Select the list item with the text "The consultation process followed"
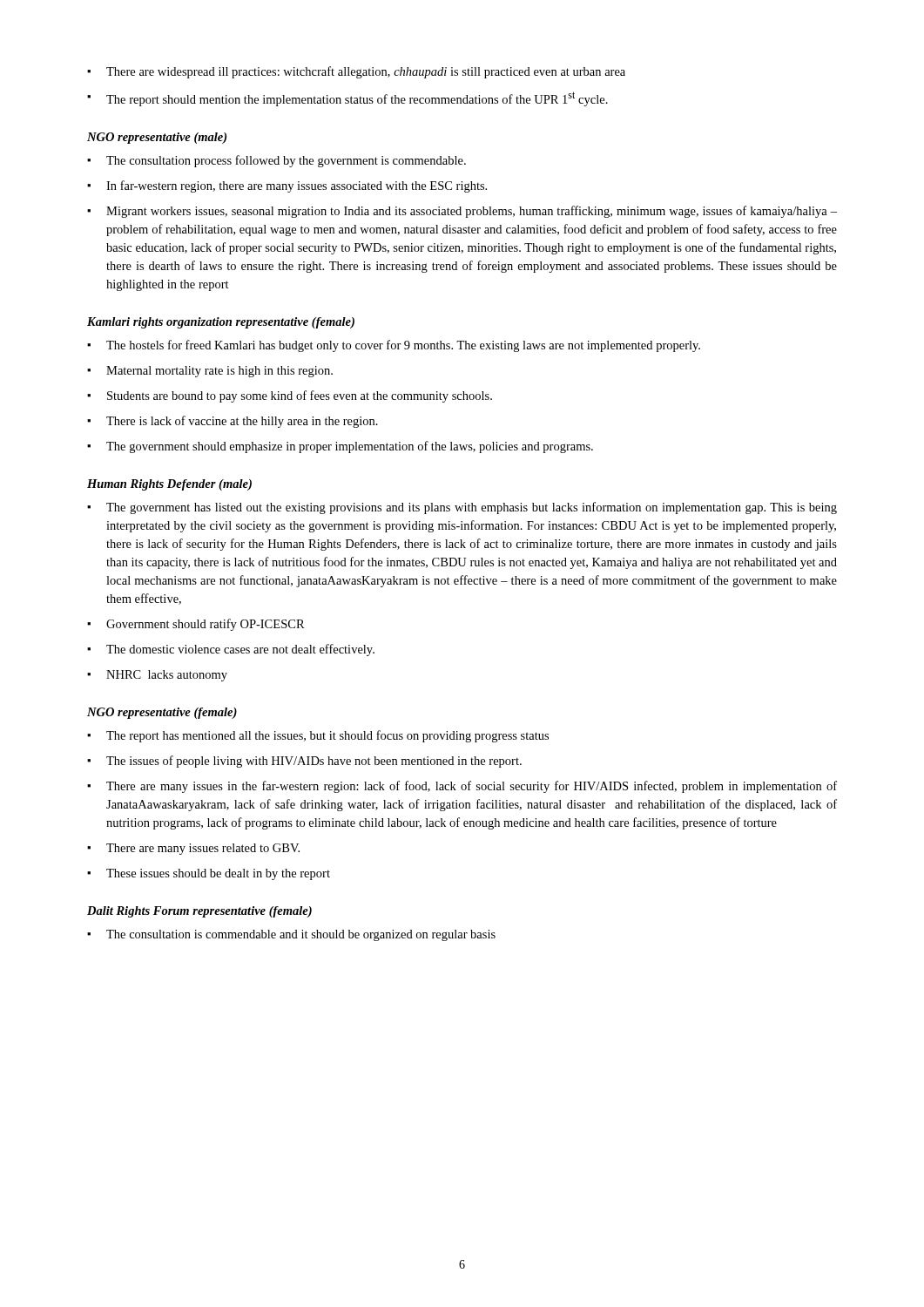This screenshot has width=924, height=1307. coord(462,161)
